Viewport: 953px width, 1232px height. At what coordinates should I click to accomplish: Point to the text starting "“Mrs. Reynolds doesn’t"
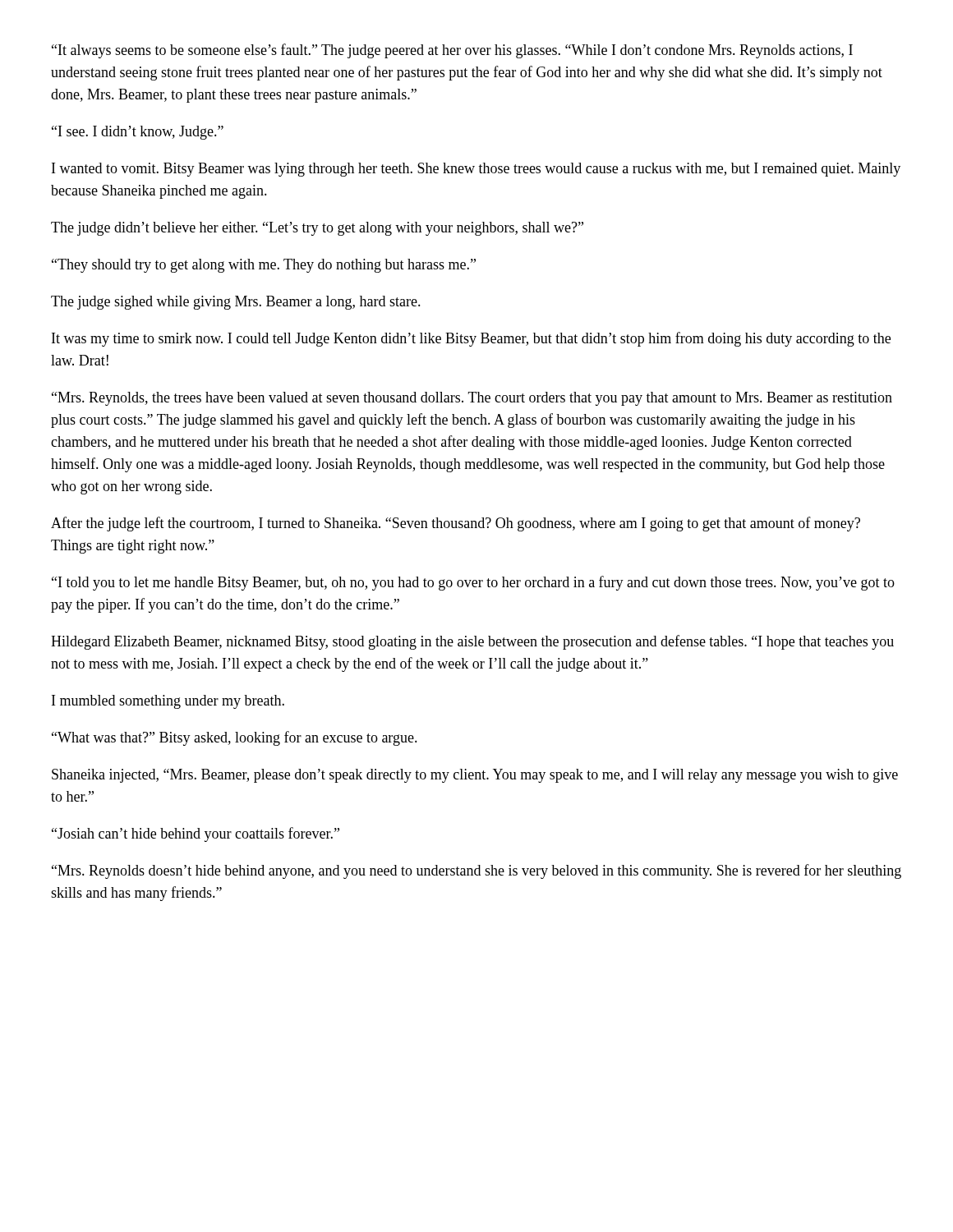coord(476,882)
